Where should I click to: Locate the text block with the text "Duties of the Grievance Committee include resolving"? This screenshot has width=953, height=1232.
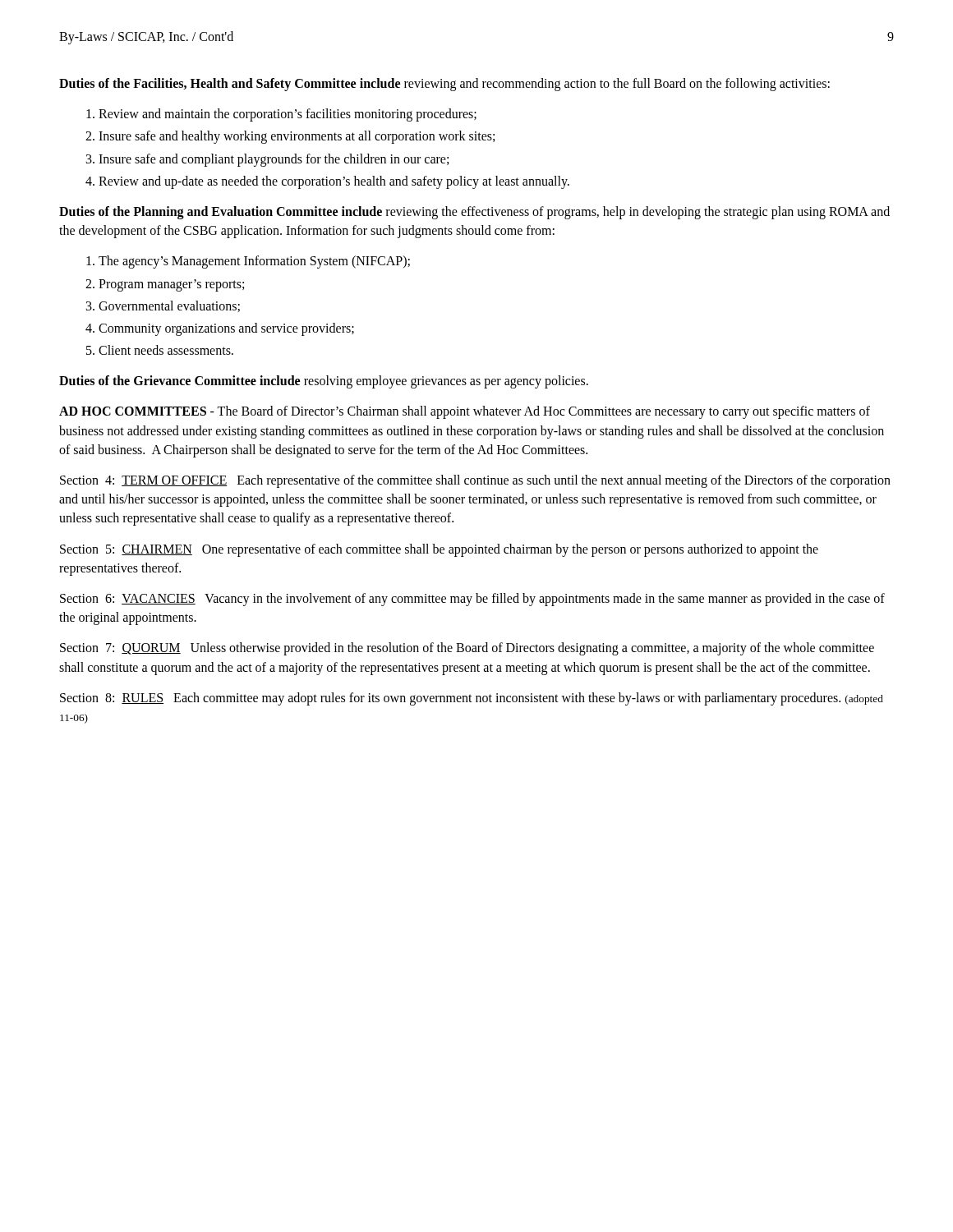point(476,381)
